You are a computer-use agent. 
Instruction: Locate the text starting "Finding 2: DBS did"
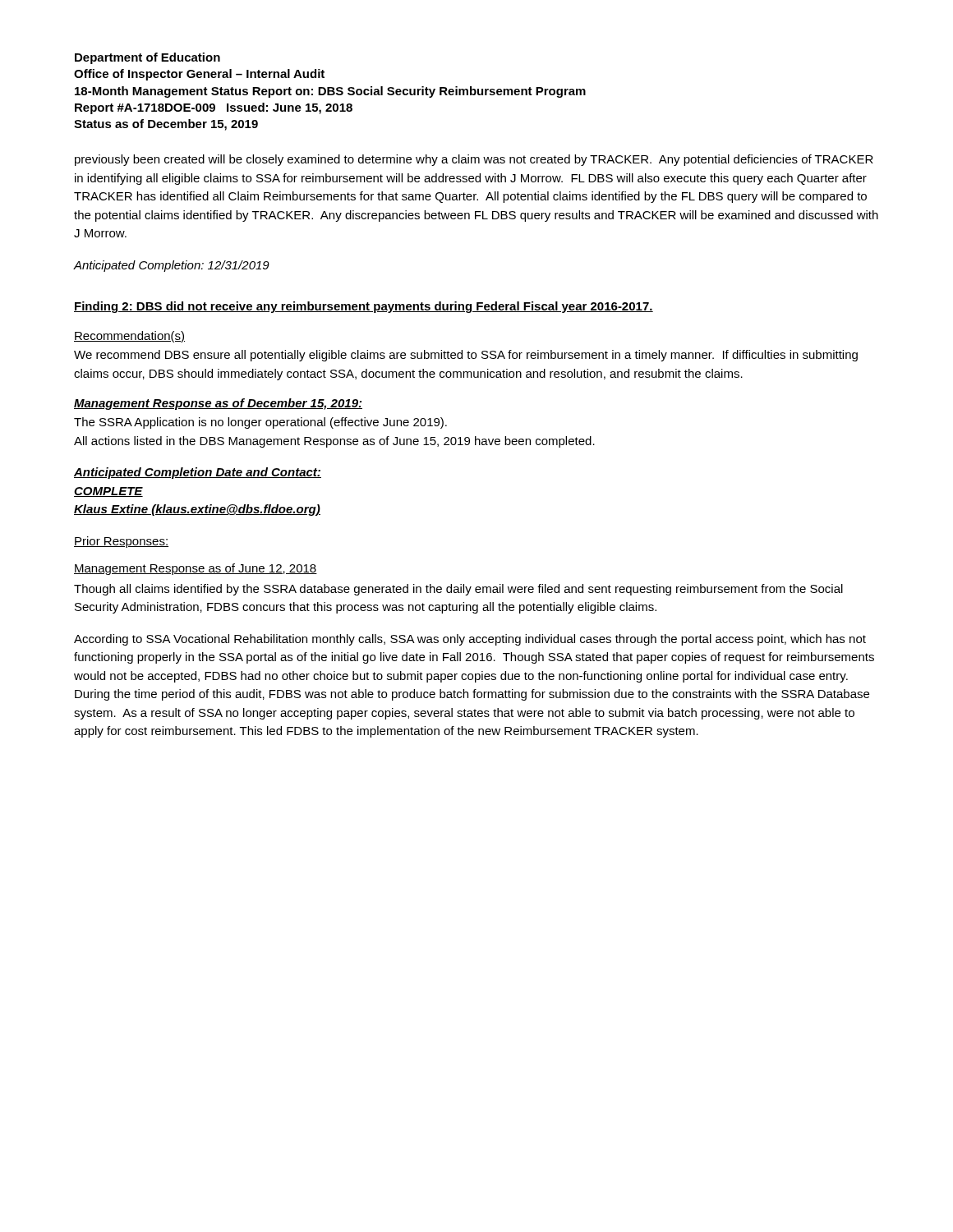tap(476, 306)
